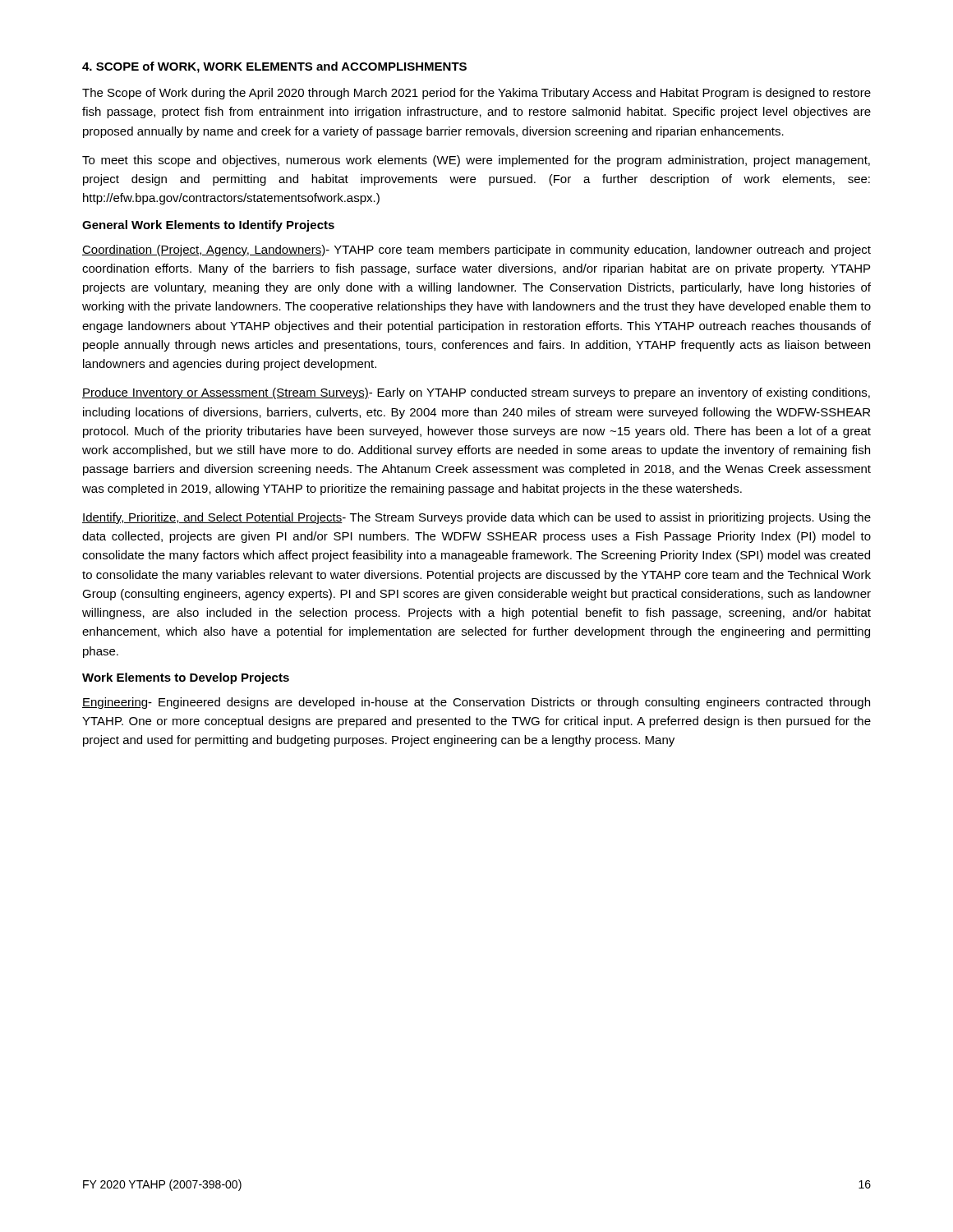Point to the block beginning "Coordination (Project, Agency, Landowners)-"
Viewport: 953px width, 1232px height.
tap(476, 306)
